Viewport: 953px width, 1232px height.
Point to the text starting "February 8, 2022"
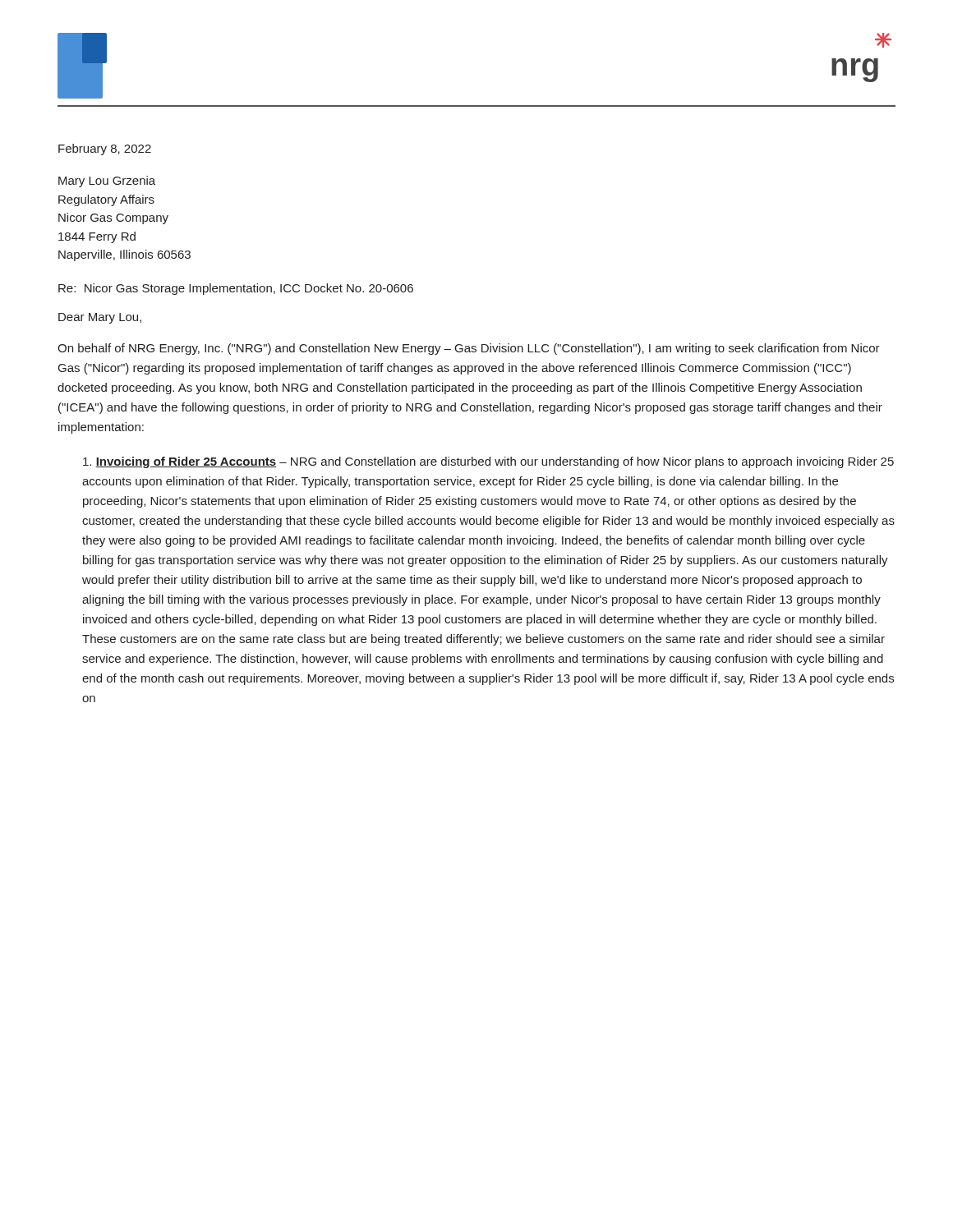(x=104, y=148)
